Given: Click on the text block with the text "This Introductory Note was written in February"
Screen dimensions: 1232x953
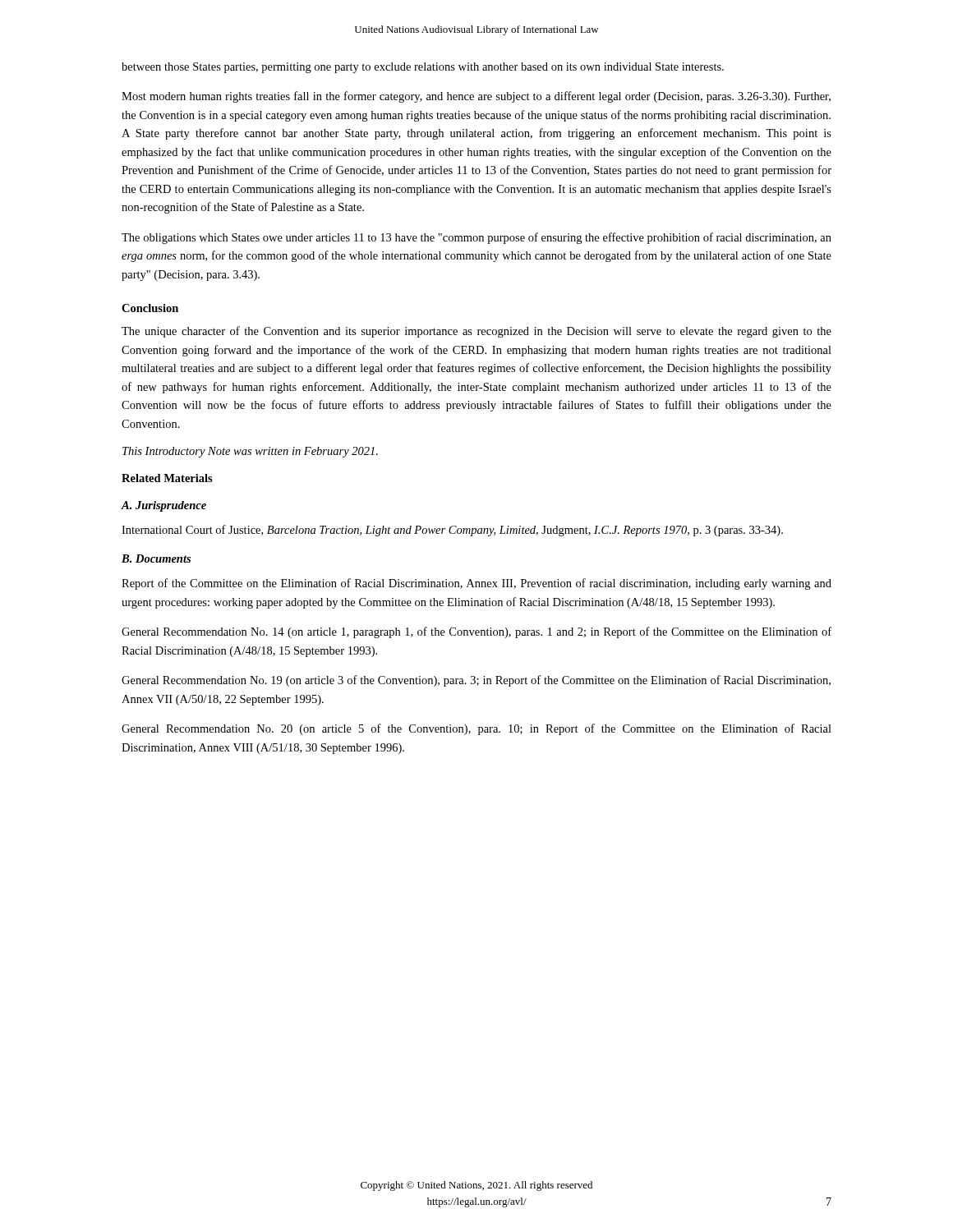Looking at the screenshot, I should click(x=250, y=451).
